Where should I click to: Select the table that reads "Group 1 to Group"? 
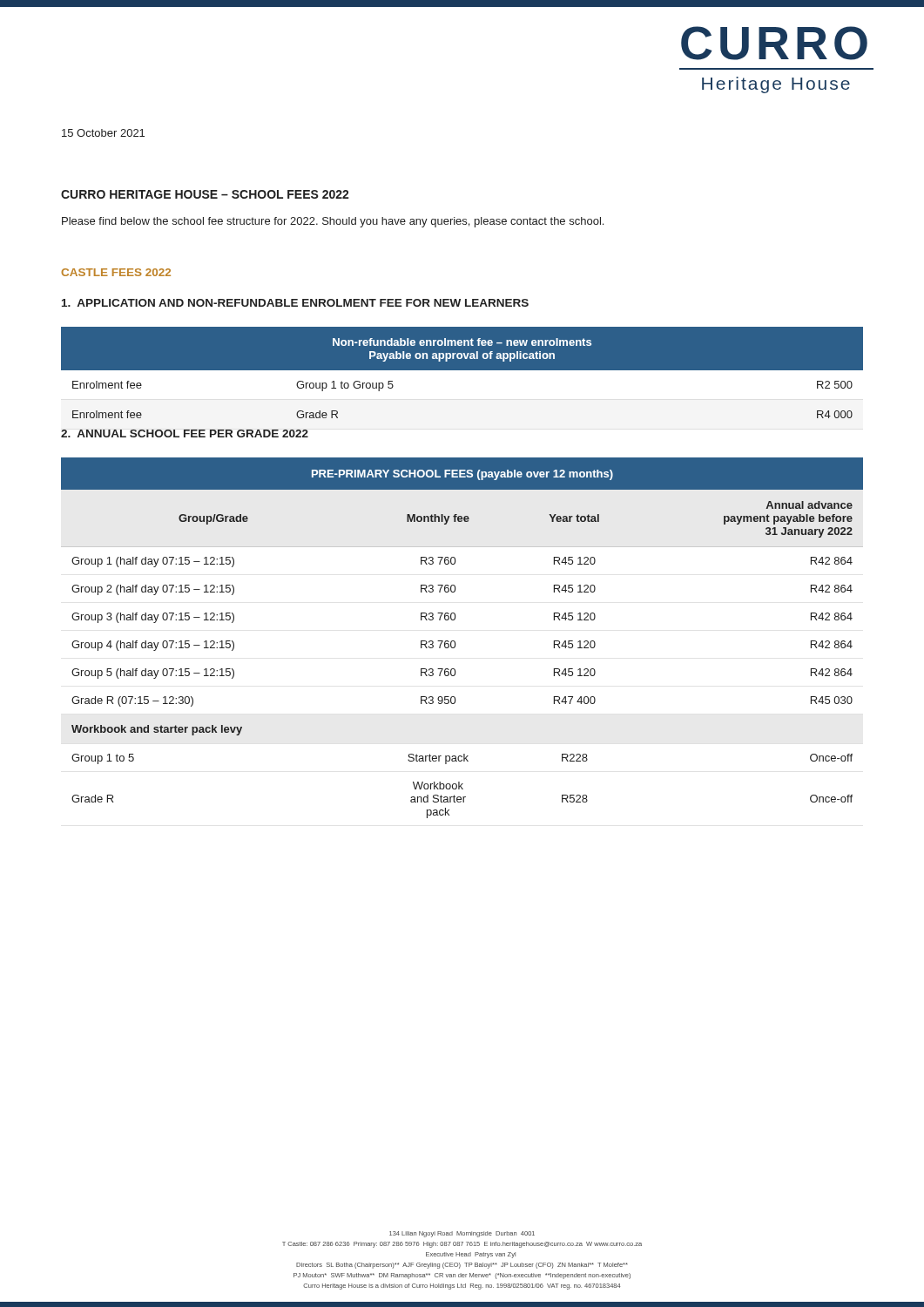(x=462, y=378)
